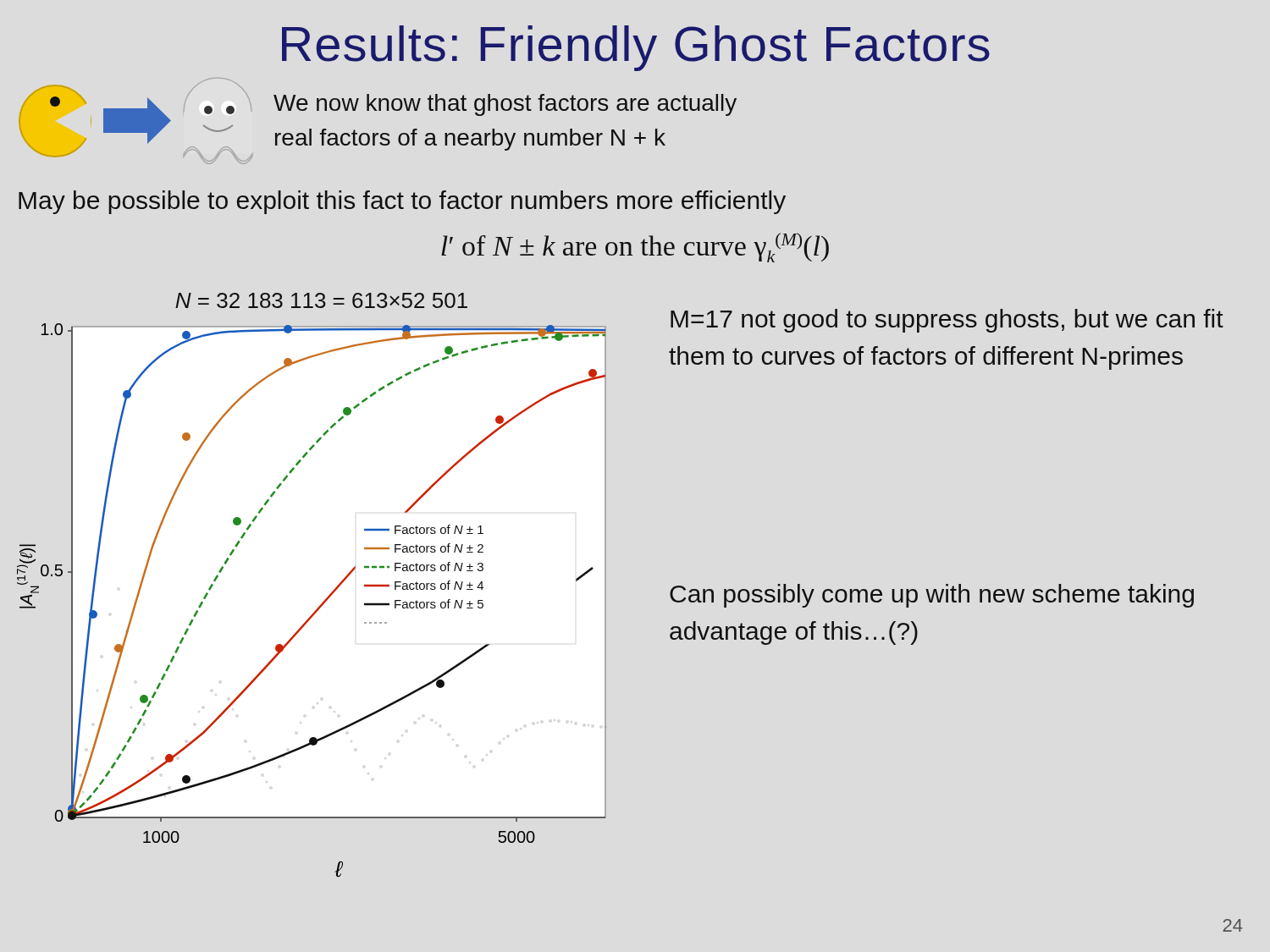This screenshot has width=1270, height=952.
Task: Locate the text block with the text "Can possibly come up with new scheme"
Action: (x=932, y=612)
